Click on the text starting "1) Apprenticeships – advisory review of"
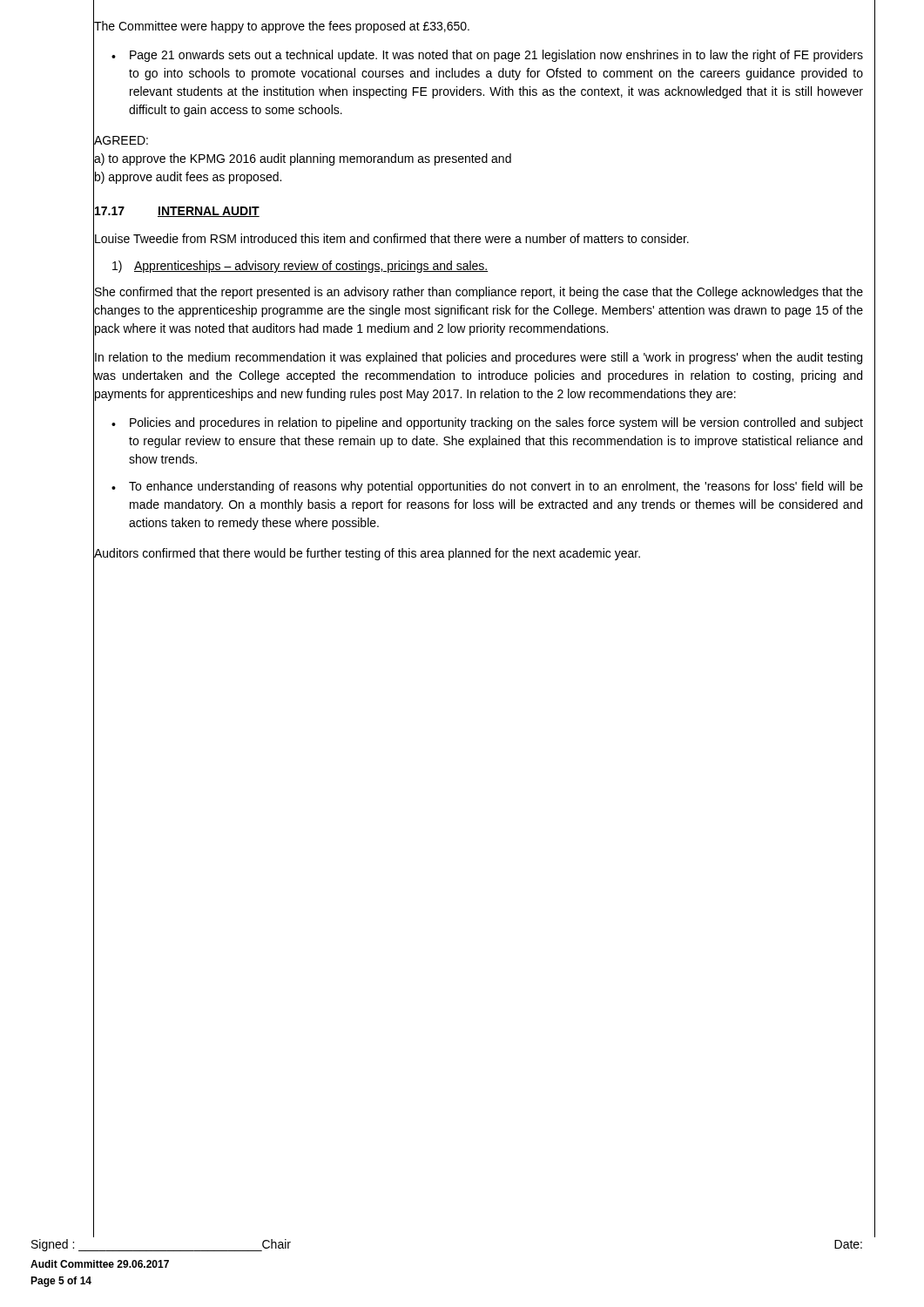 (300, 266)
